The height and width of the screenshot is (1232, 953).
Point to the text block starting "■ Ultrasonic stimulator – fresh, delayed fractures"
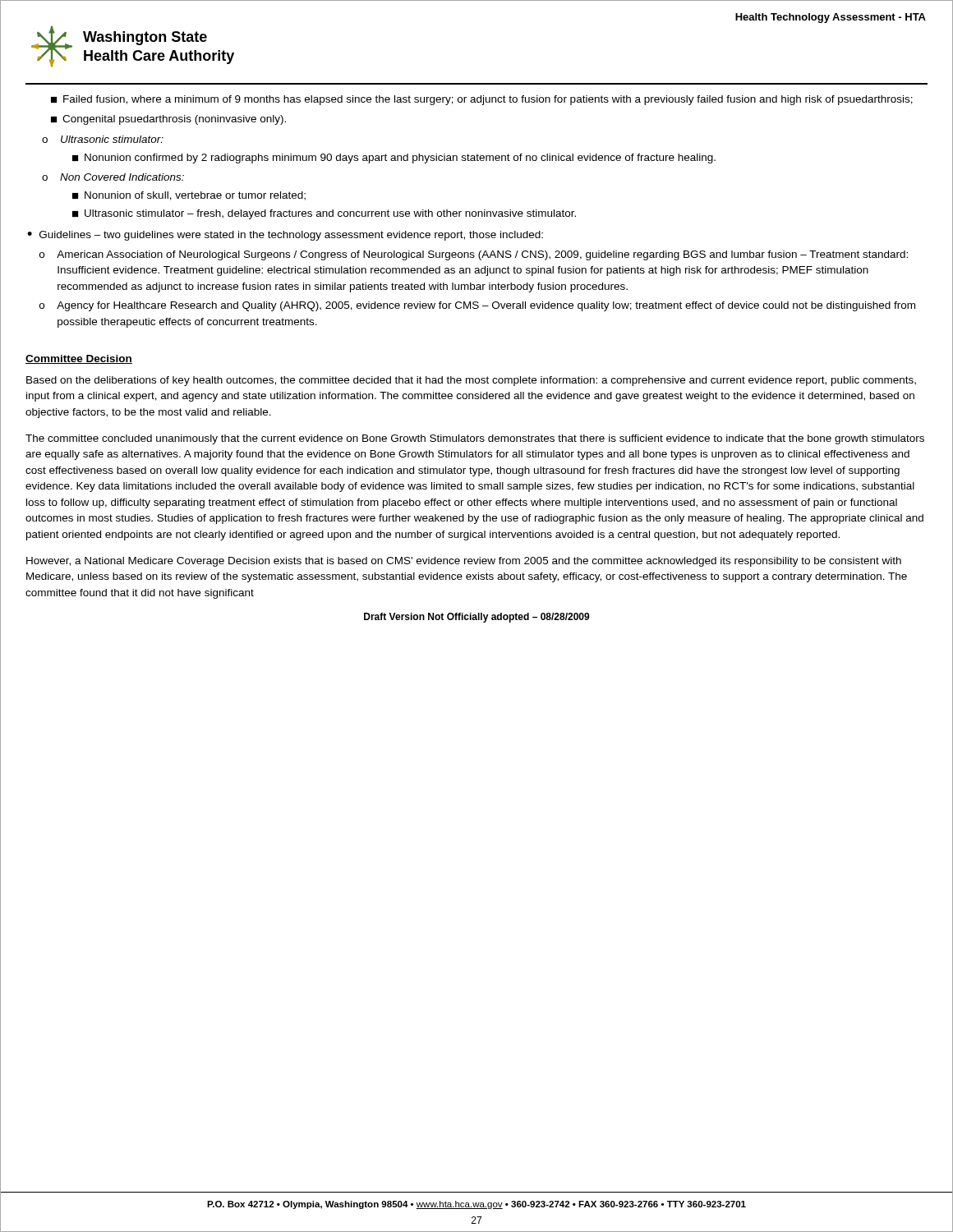[324, 214]
